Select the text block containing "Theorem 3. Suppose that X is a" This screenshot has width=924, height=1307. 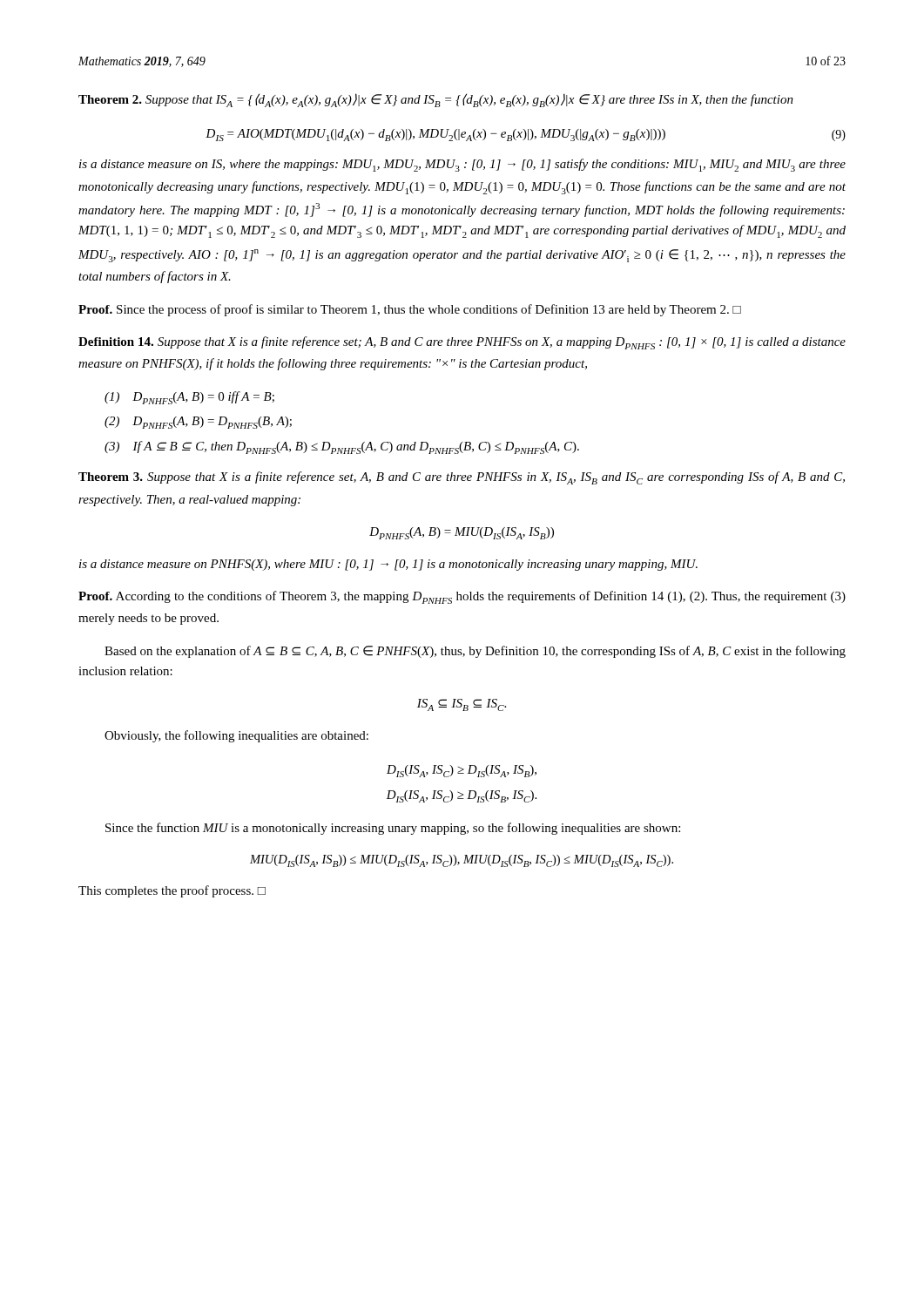point(462,488)
